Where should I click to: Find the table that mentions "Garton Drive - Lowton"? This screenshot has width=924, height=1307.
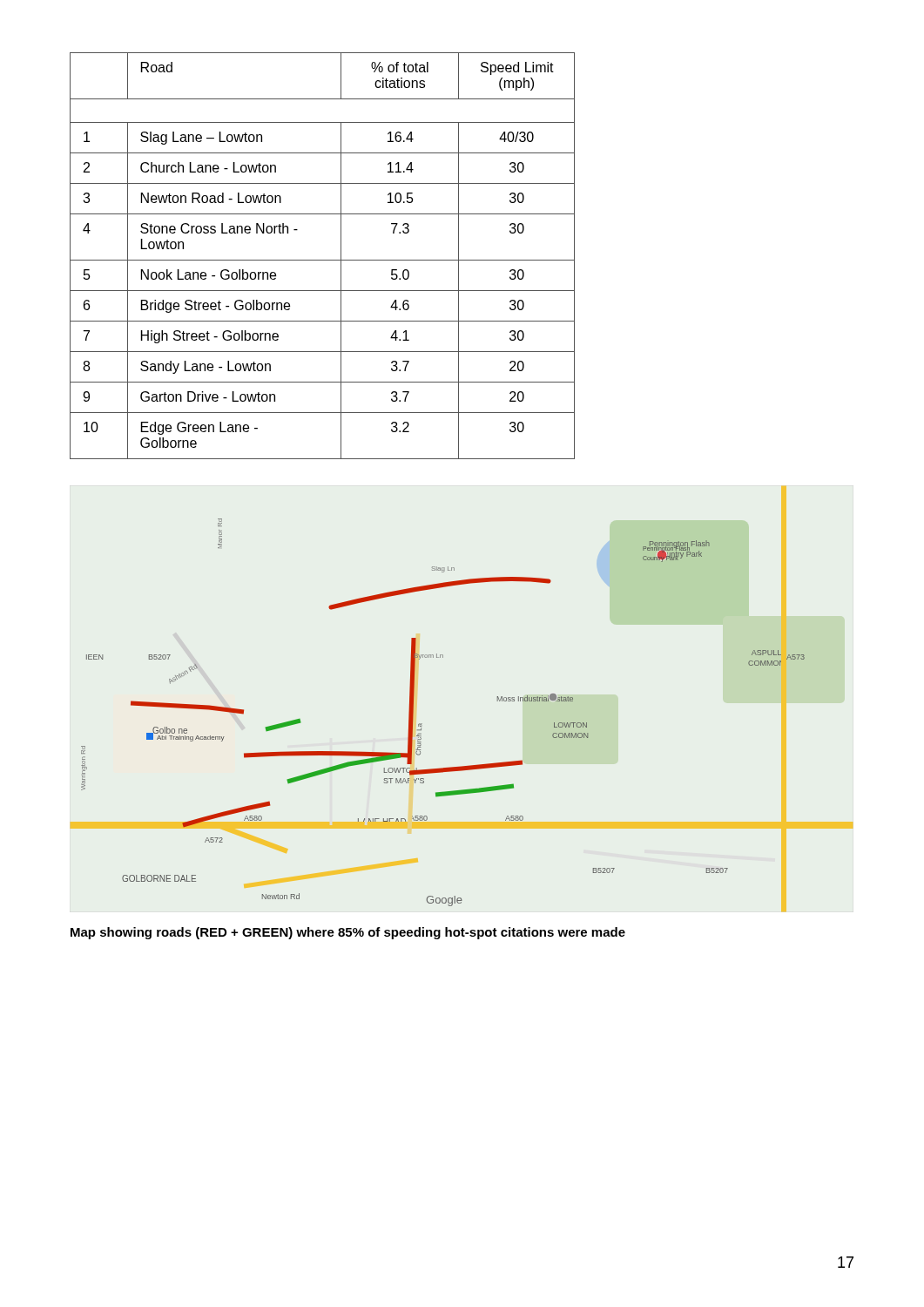(x=462, y=256)
